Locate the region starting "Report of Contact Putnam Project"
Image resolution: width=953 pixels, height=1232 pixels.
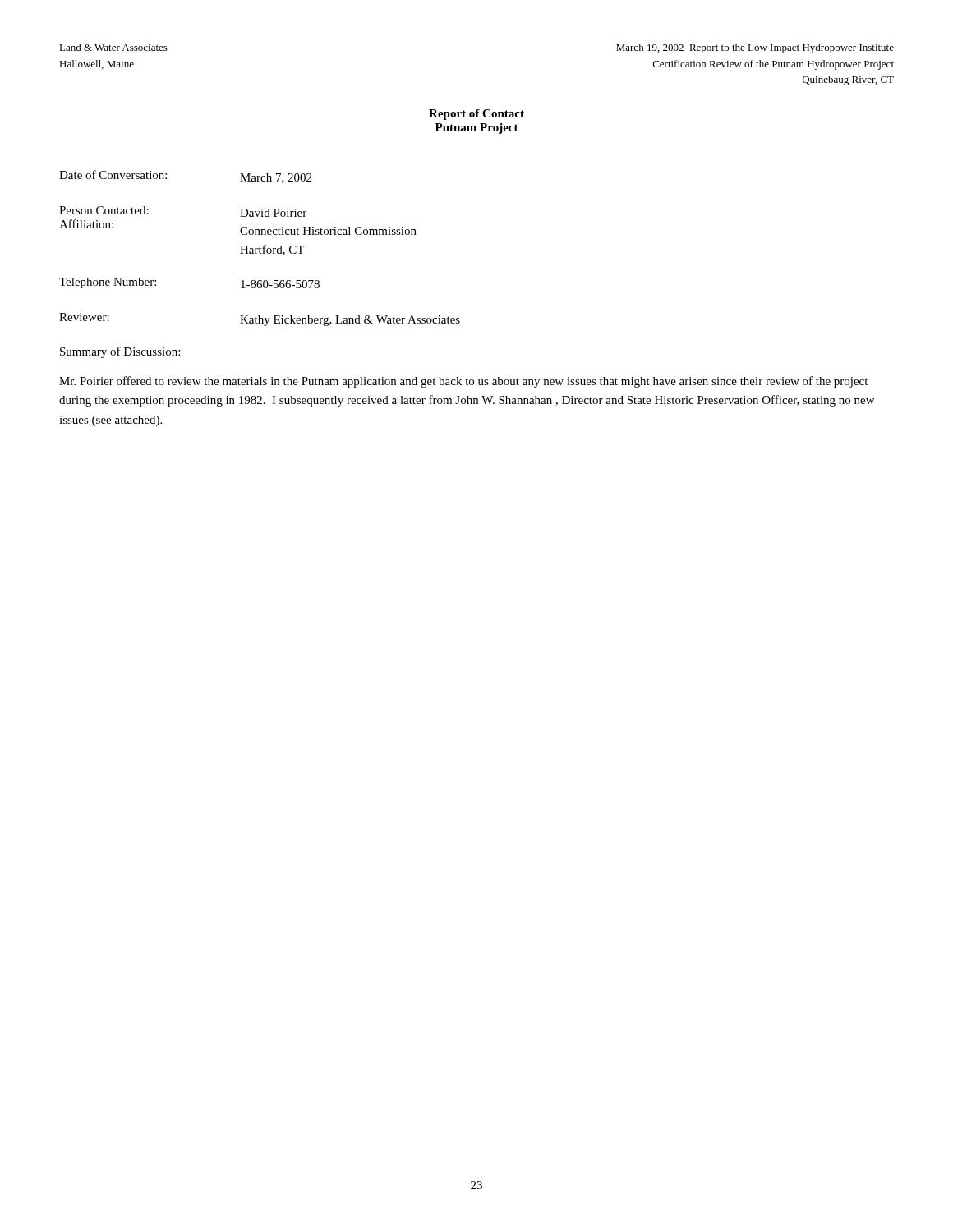pyautogui.click(x=476, y=121)
